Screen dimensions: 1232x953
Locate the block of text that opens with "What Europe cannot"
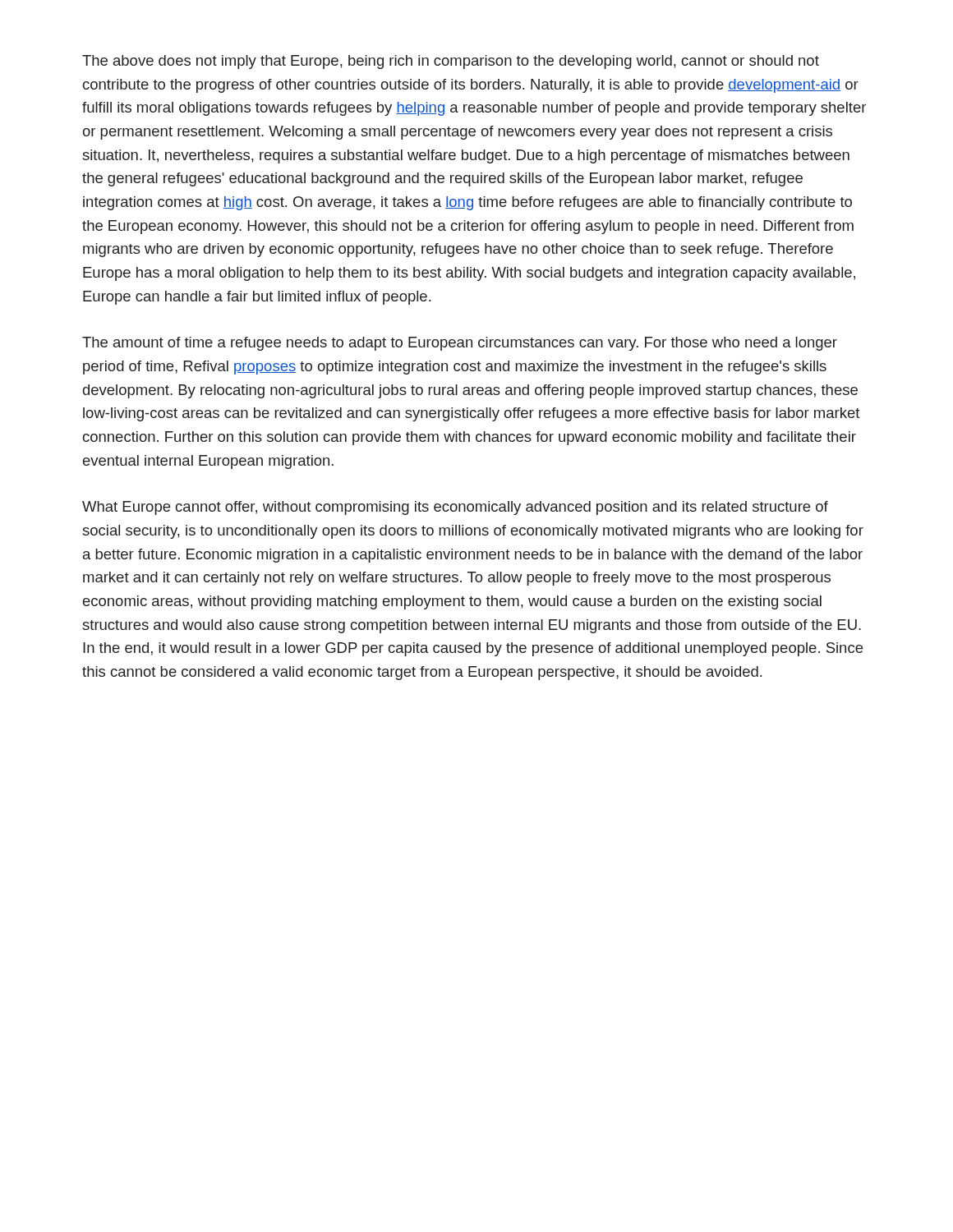[473, 589]
